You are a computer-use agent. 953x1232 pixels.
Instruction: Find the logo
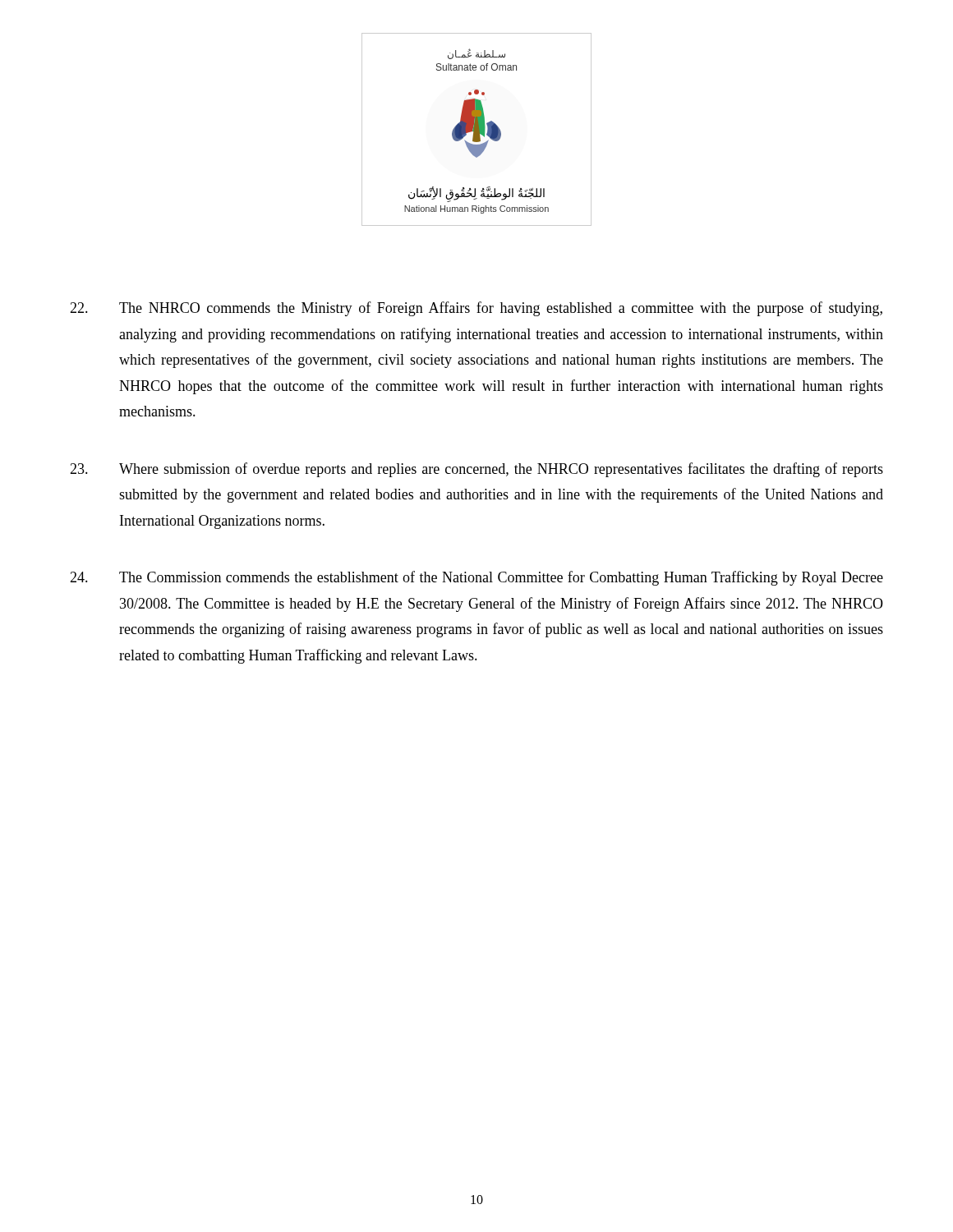476,129
